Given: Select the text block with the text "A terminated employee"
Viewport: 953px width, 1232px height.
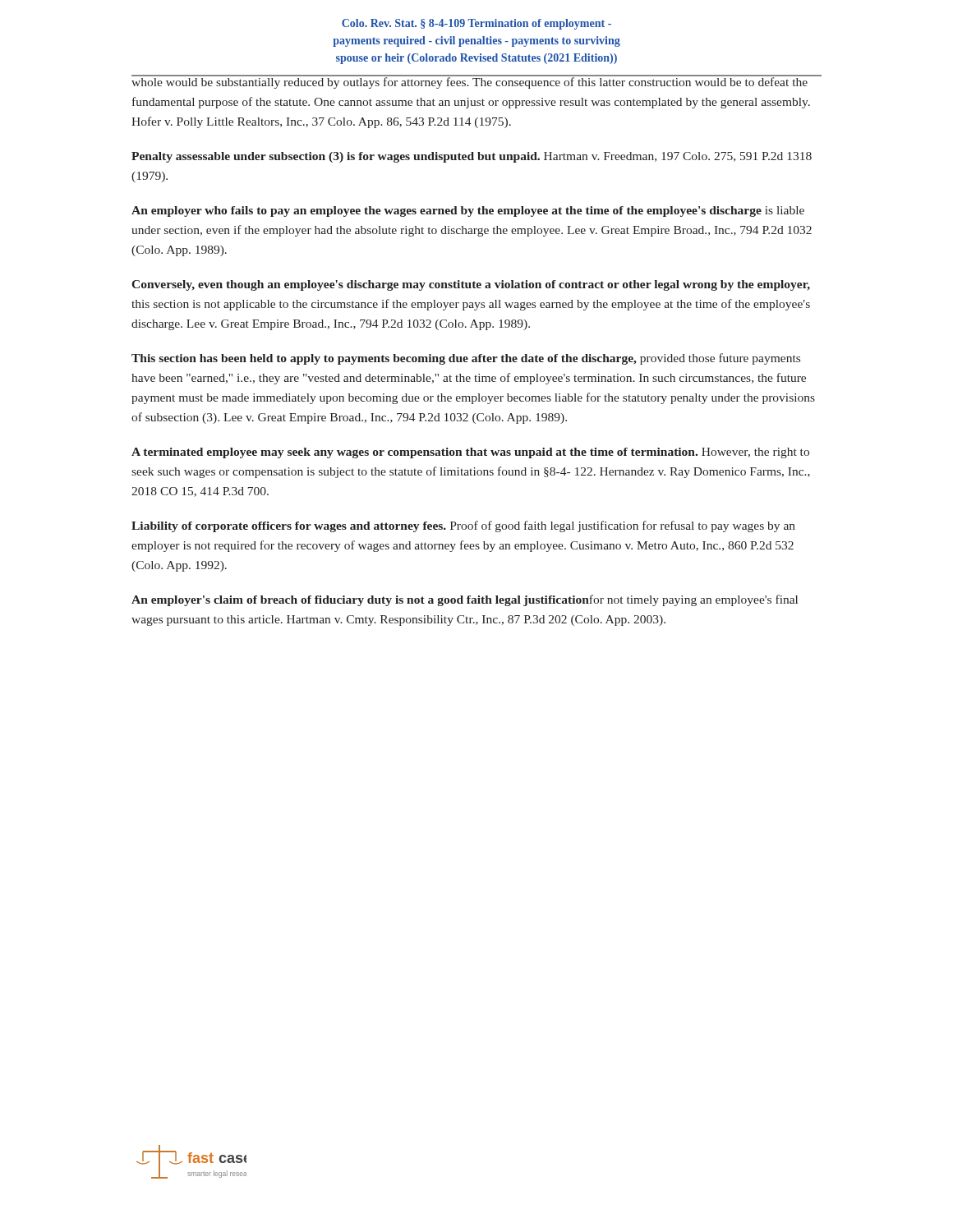Looking at the screenshot, I should click(471, 471).
